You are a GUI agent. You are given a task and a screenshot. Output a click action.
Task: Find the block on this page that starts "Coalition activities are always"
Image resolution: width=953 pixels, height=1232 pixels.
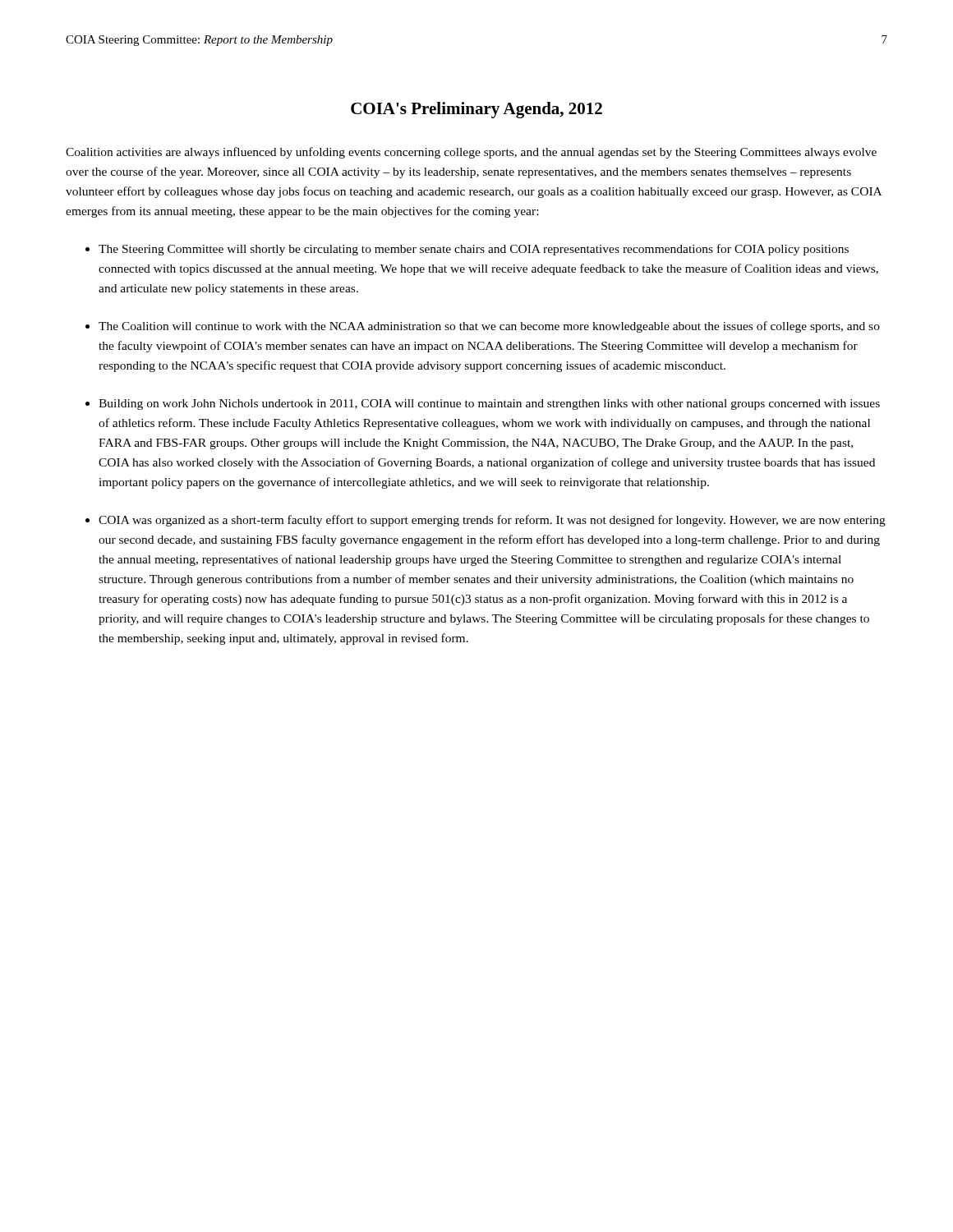coord(474,181)
